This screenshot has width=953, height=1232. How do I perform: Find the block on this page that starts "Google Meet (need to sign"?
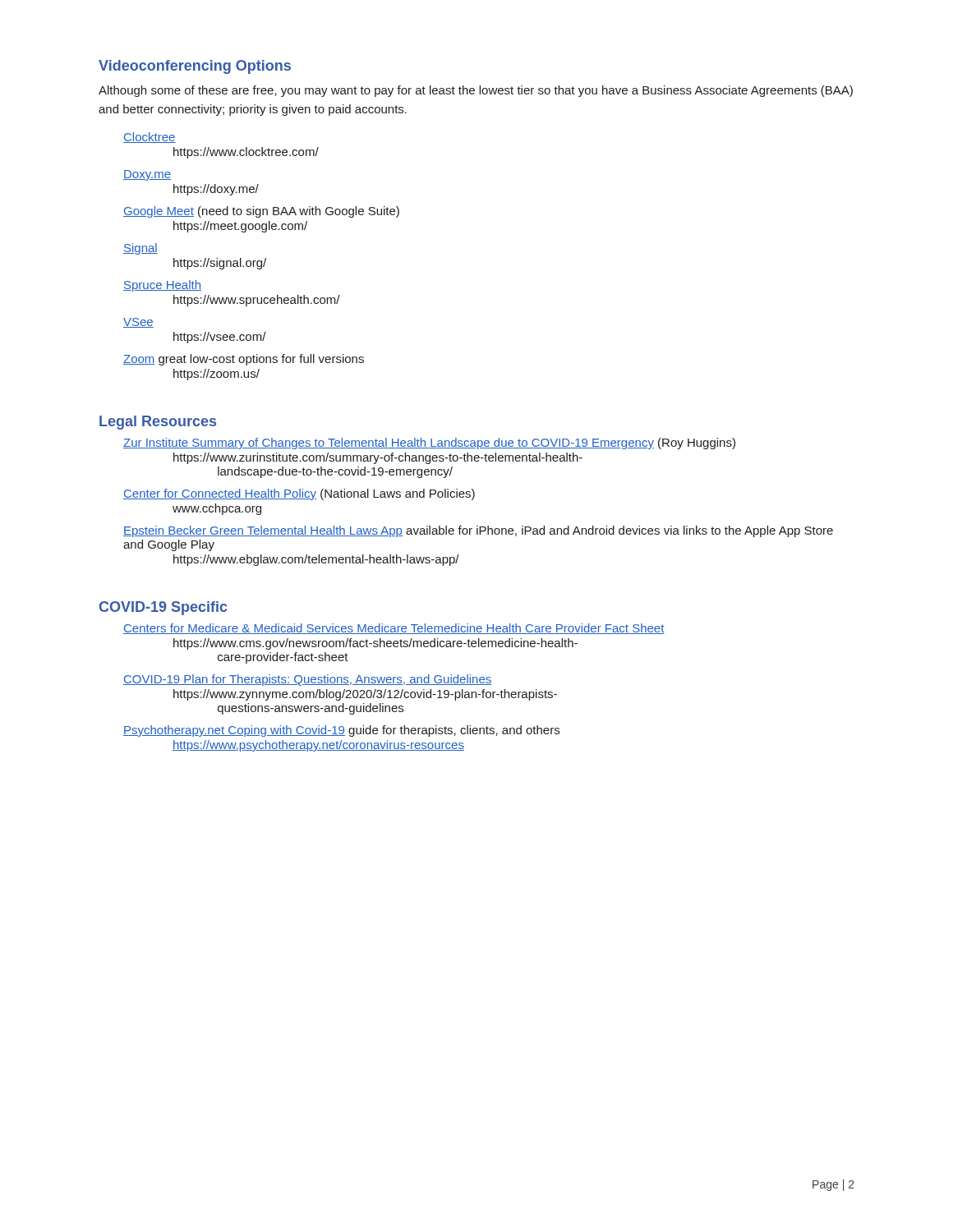pyautogui.click(x=261, y=212)
